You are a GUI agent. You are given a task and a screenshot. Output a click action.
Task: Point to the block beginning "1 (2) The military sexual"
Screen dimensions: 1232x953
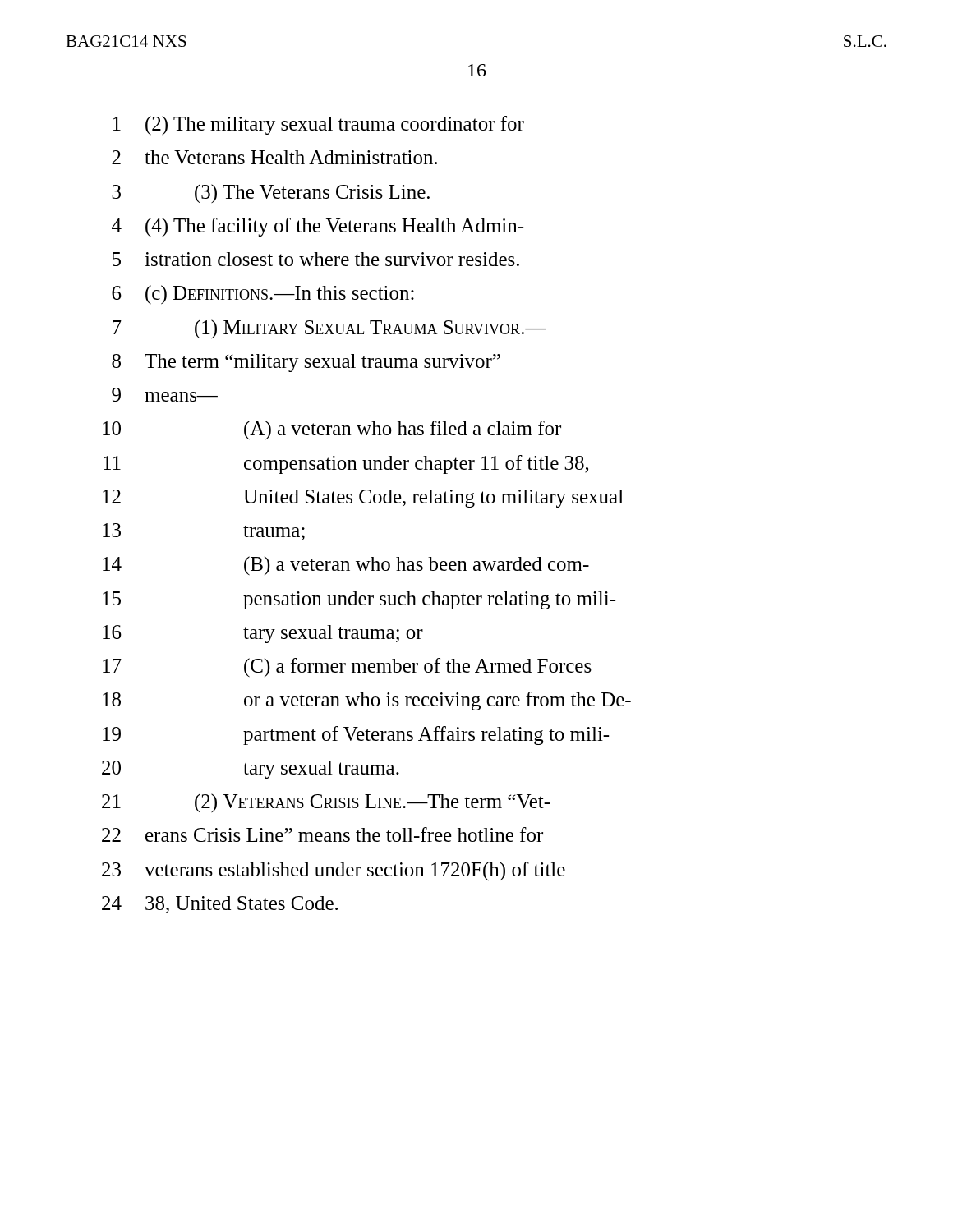(476, 124)
